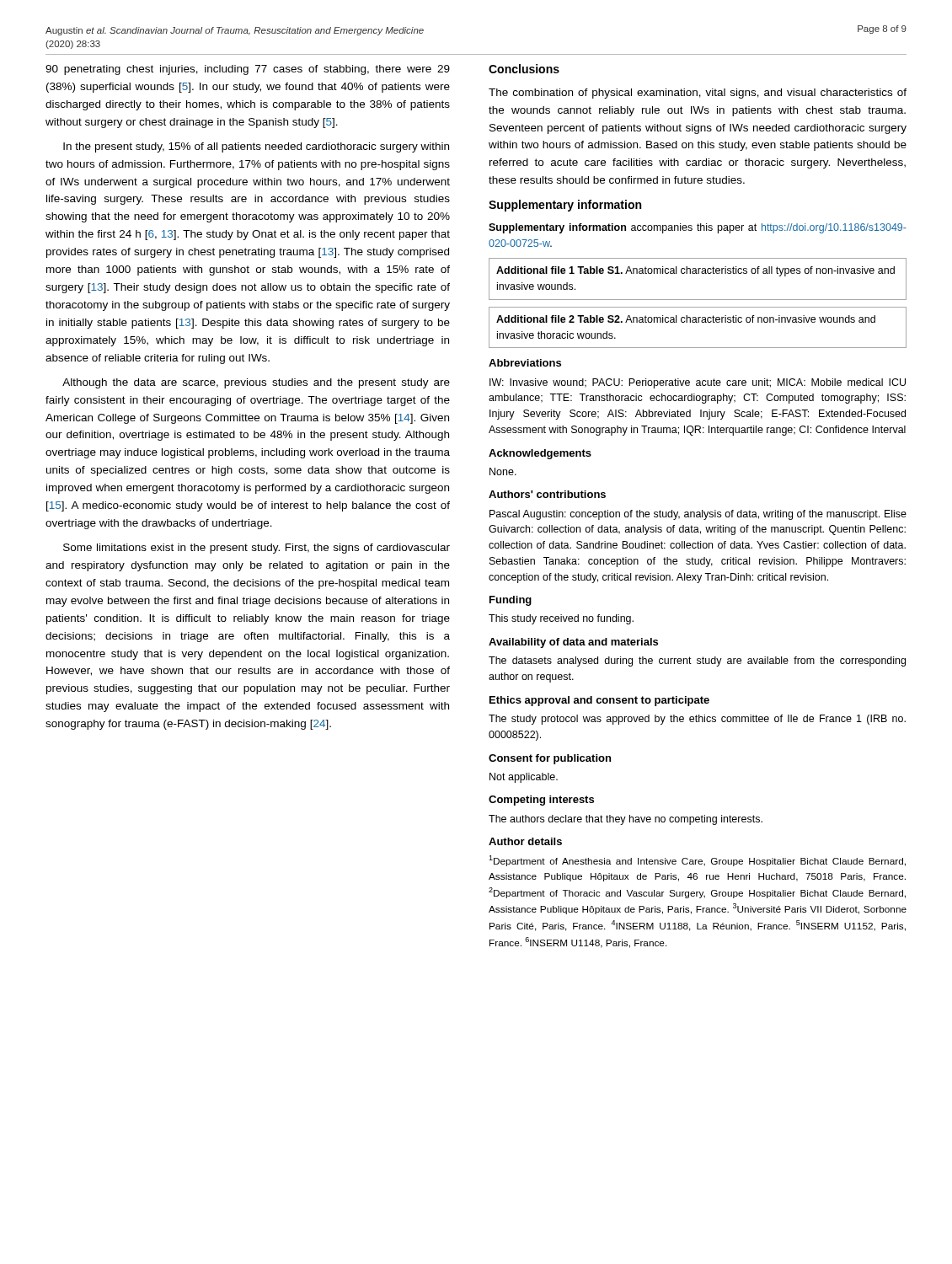Find the block on this page that starts "Additional file 1 Table S1. Anatomical"
Screen dimensions: 1264x952
point(698,279)
